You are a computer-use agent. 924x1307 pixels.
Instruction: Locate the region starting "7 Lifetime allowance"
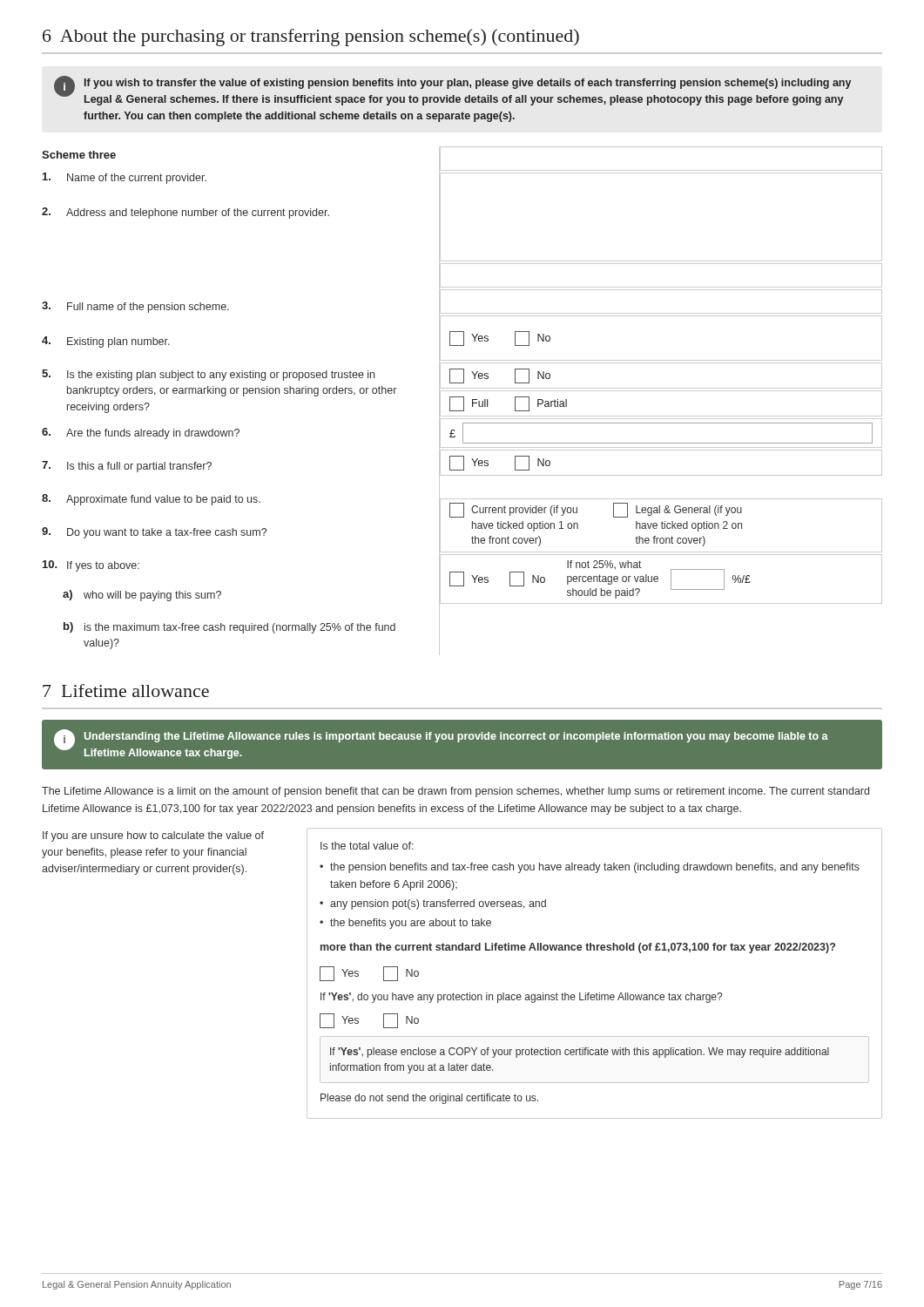pyautogui.click(x=126, y=691)
